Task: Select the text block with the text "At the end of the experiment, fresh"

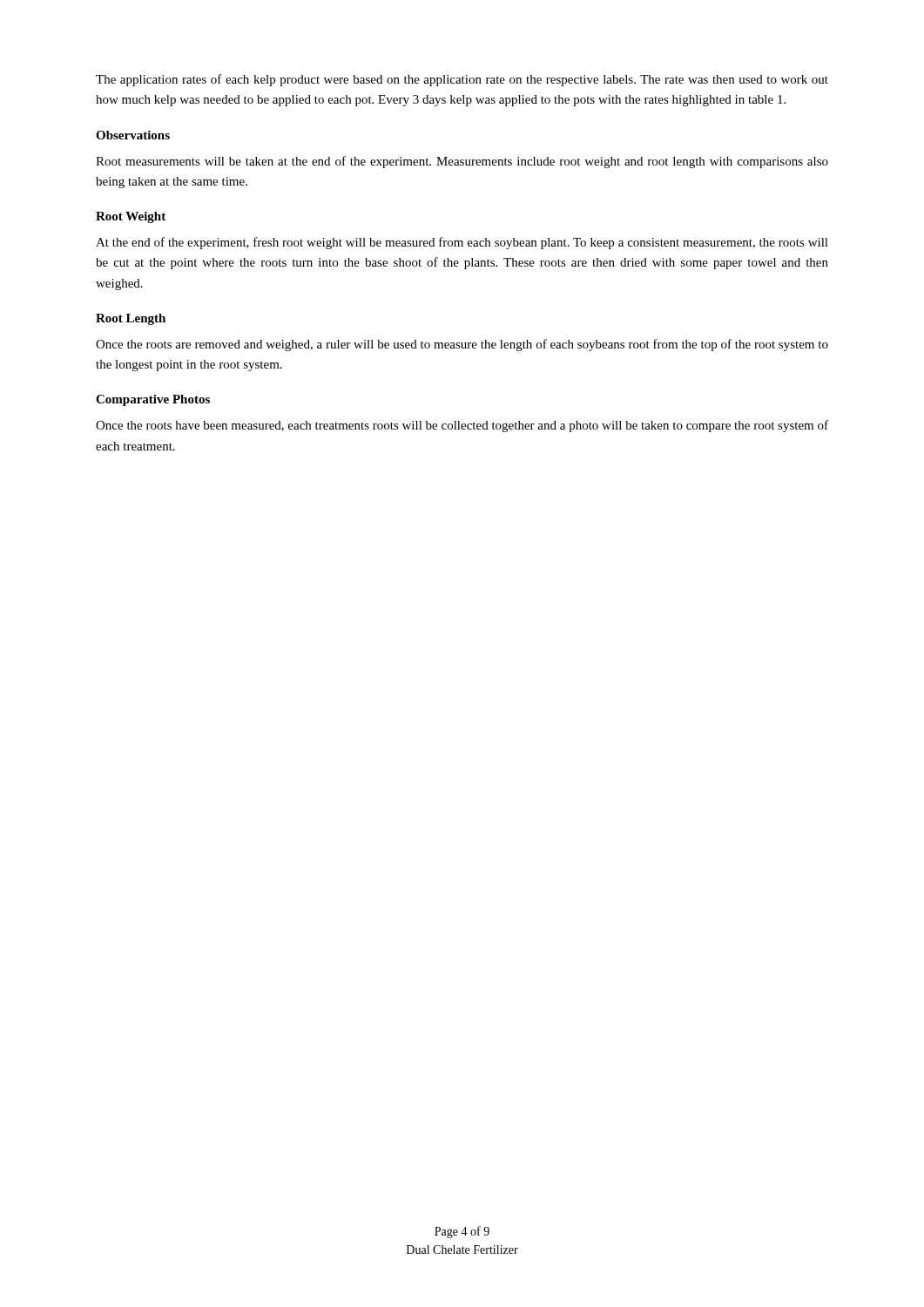Action: pos(462,263)
